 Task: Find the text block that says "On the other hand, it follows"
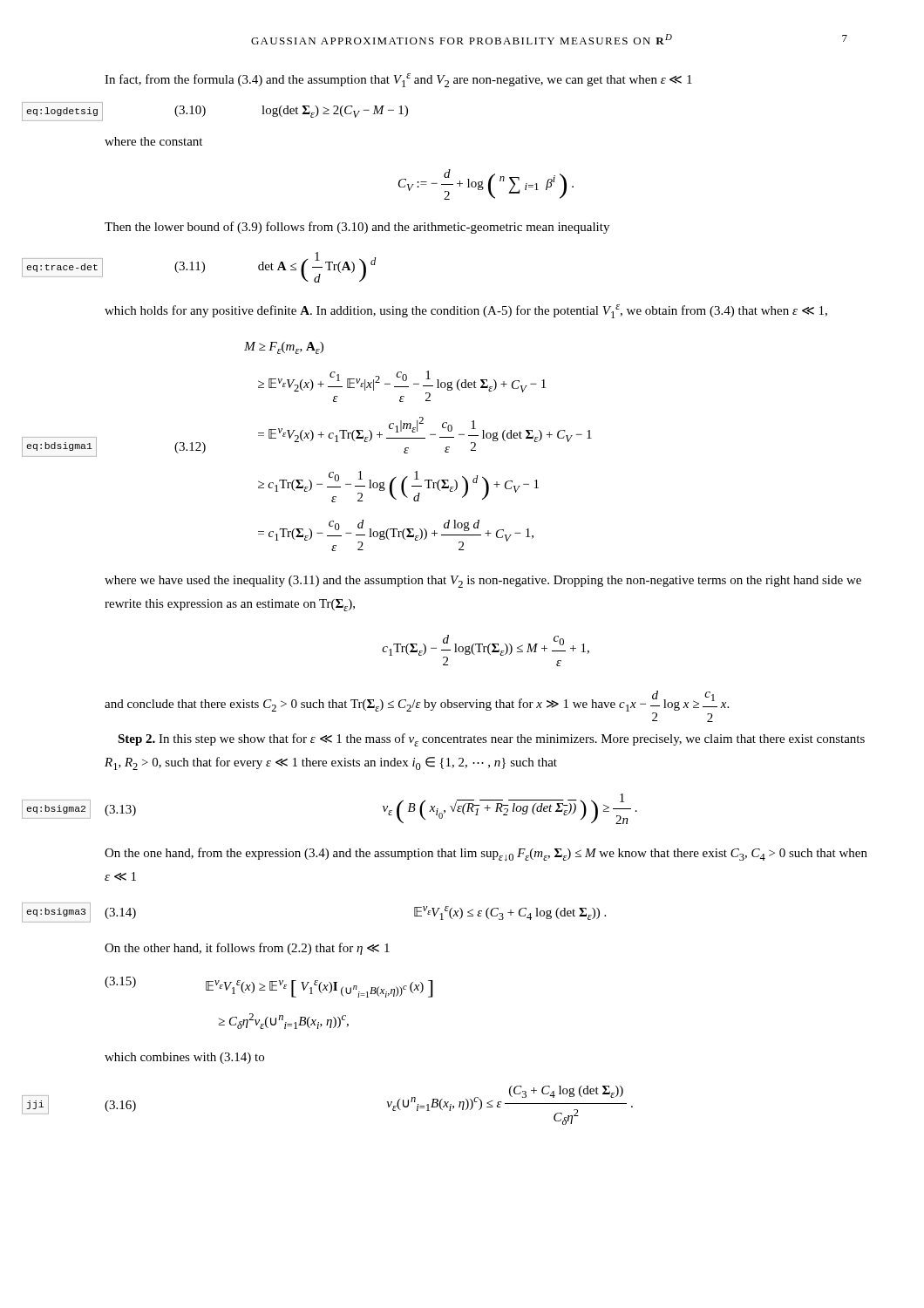247,948
